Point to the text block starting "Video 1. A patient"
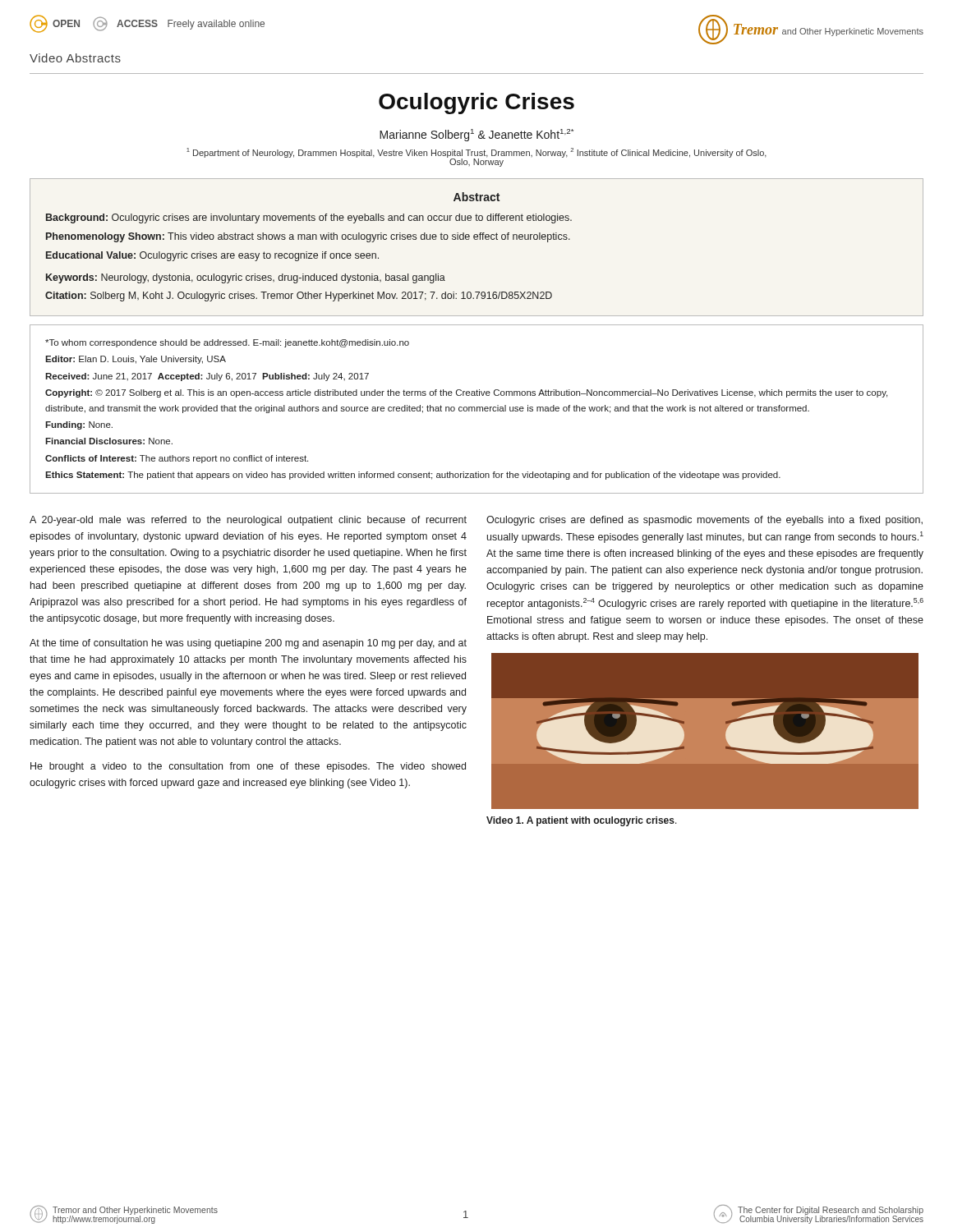The height and width of the screenshot is (1232, 953). (582, 820)
